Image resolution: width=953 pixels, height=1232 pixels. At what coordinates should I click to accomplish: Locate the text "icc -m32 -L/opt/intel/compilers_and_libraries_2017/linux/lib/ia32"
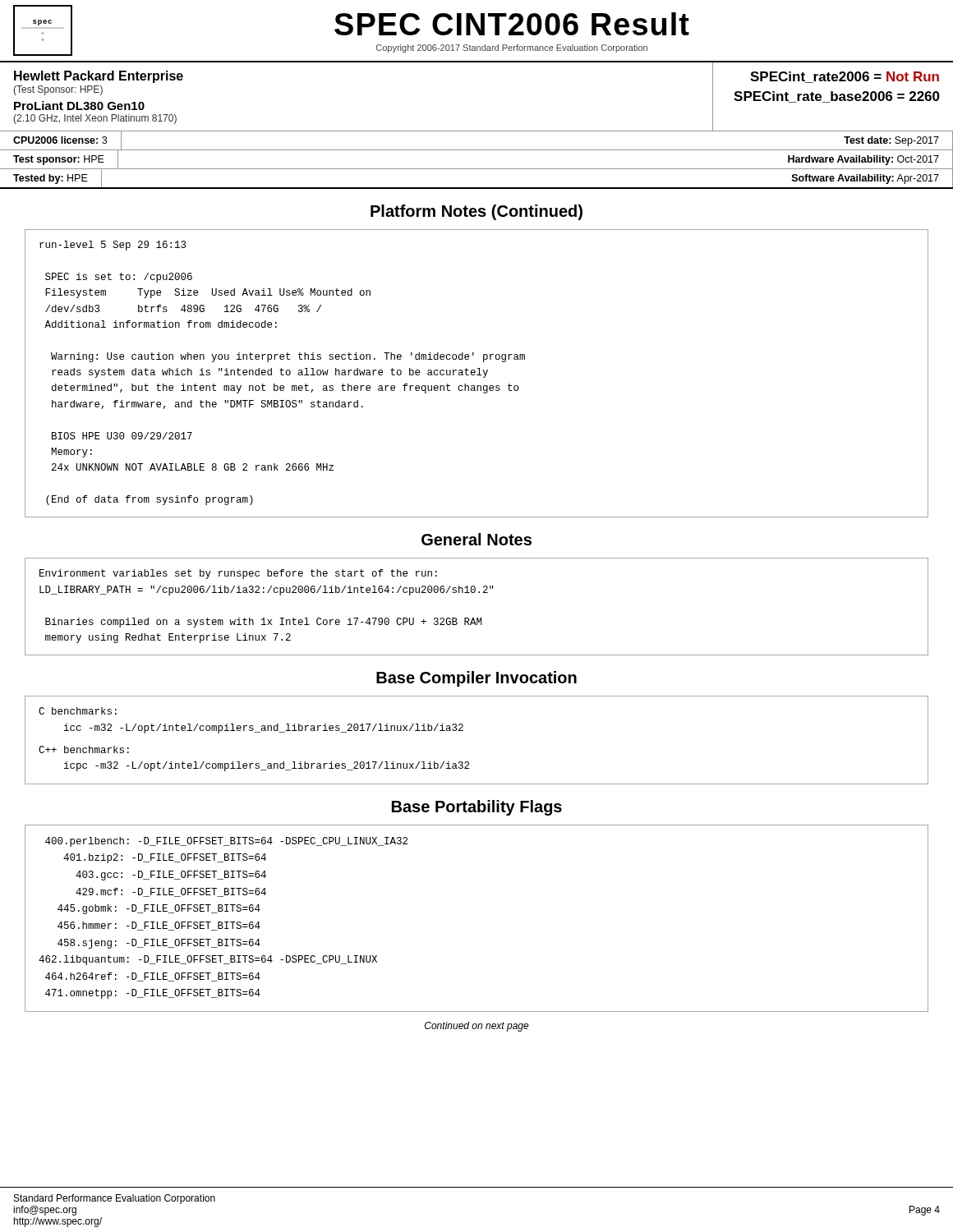point(264,728)
